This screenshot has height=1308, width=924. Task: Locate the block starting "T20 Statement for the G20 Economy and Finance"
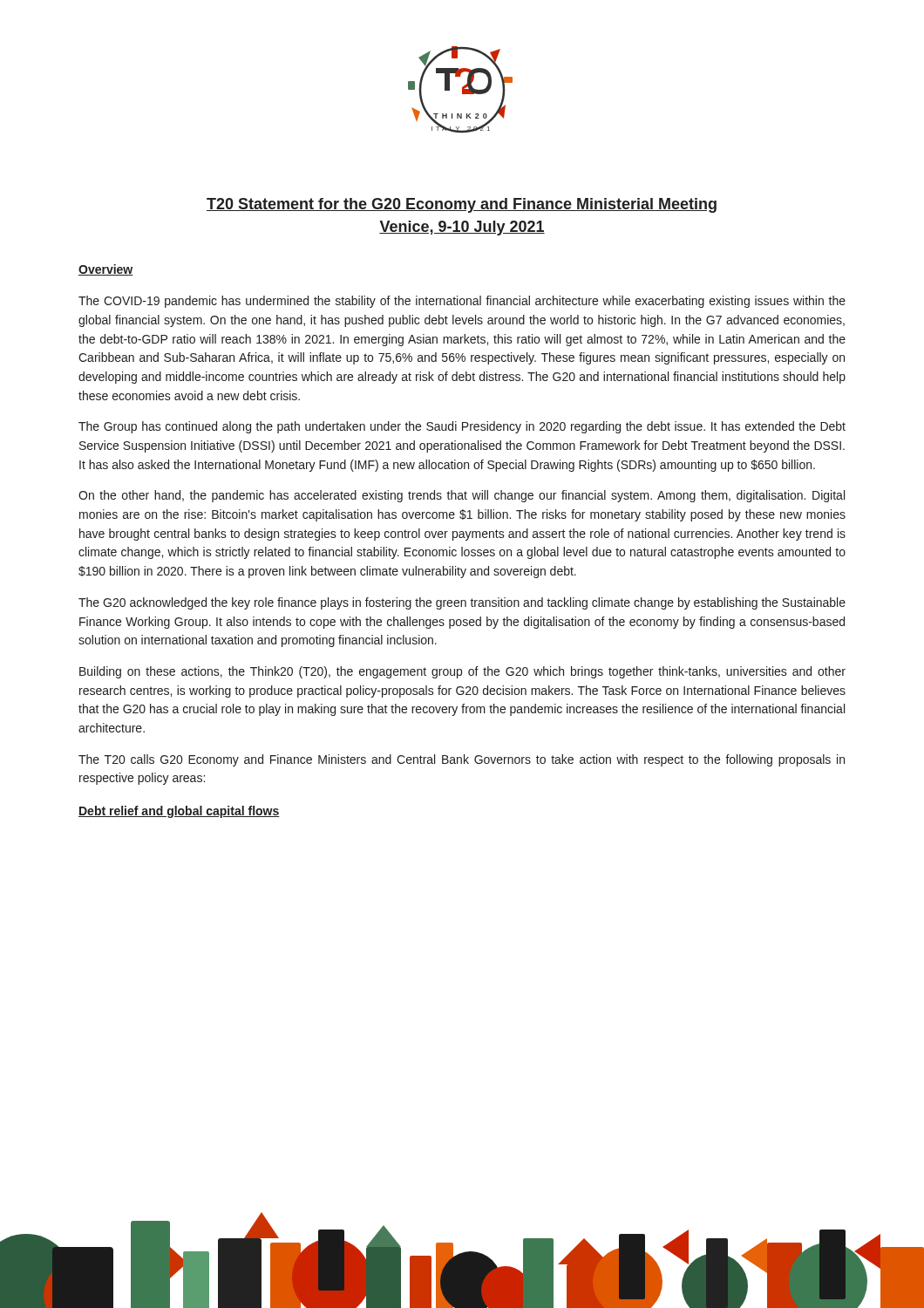click(462, 215)
